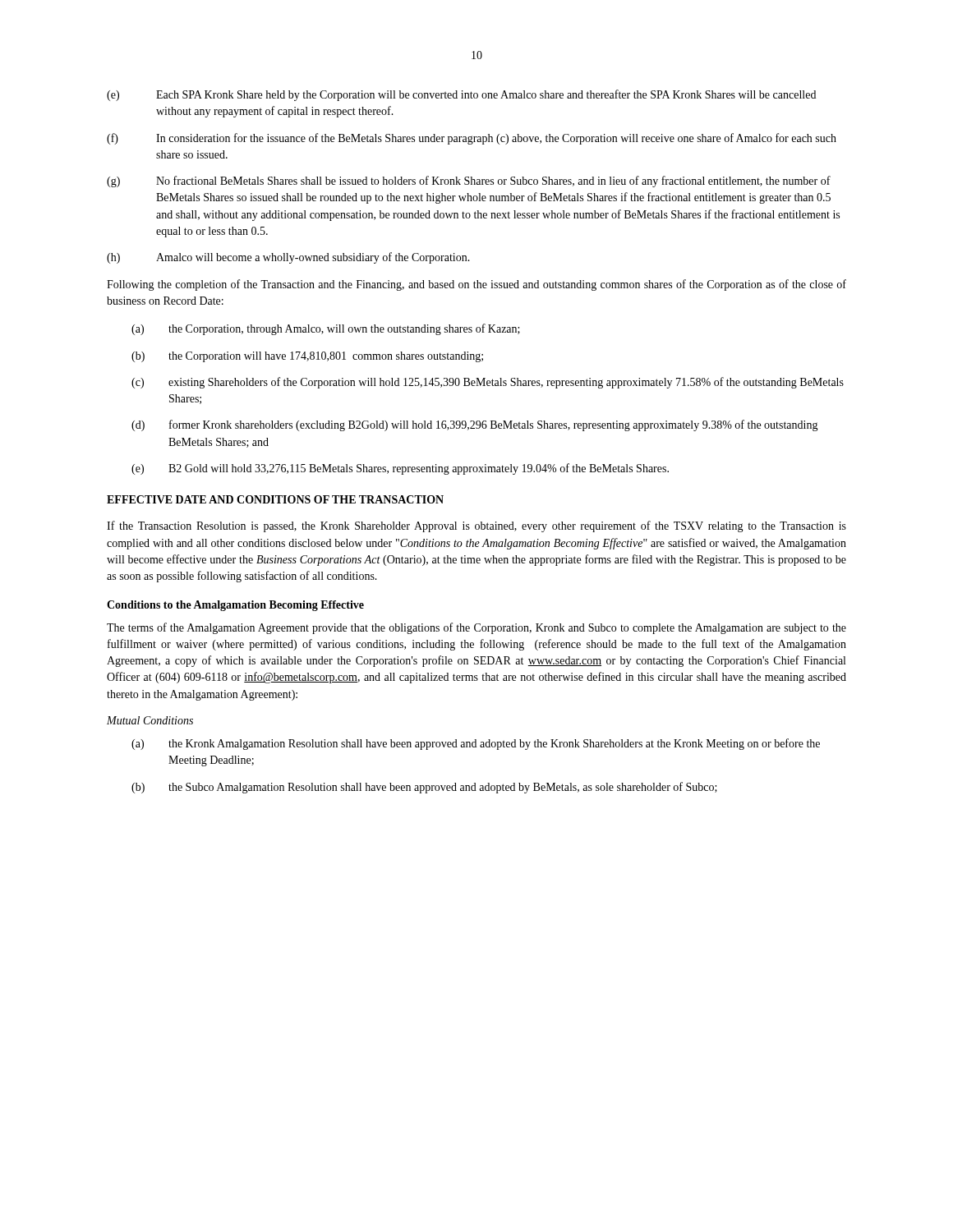Locate the list item containing "(b) the Subco"

point(489,787)
